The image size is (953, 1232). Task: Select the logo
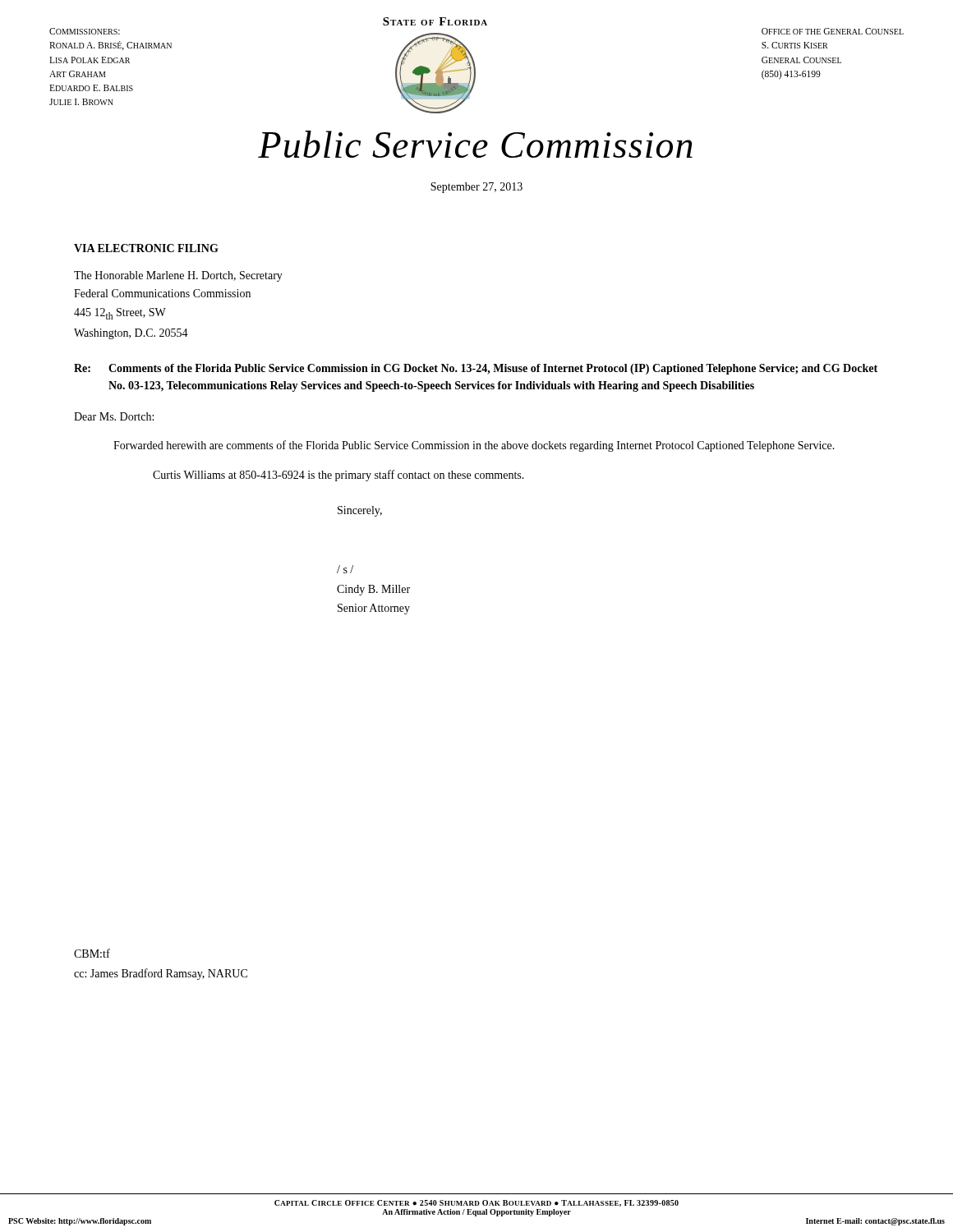tap(435, 73)
